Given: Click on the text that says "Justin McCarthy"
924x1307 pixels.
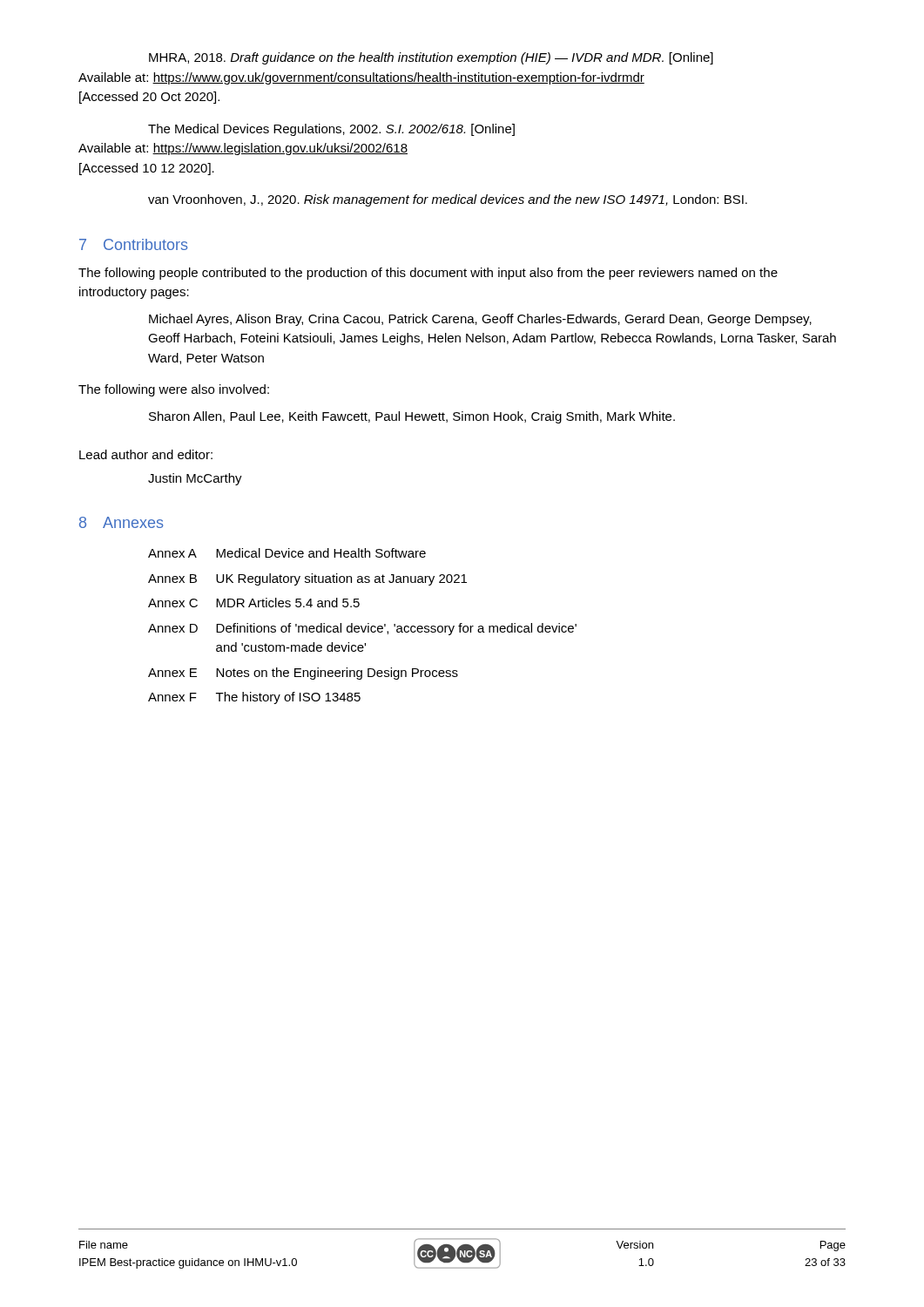Looking at the screenshot, I should (x=195, y=479).
